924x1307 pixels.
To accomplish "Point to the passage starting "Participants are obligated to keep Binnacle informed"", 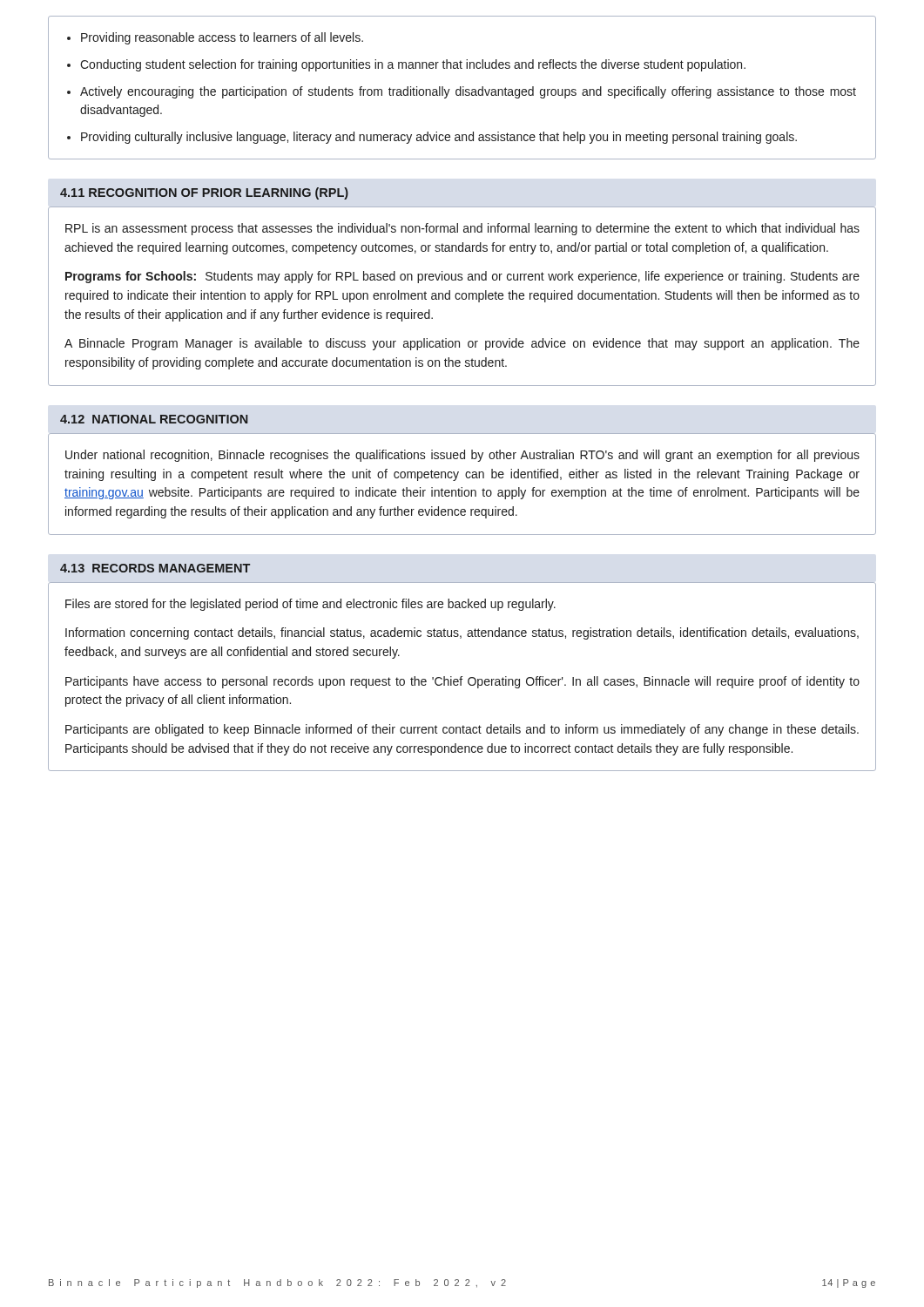I will click(x=462, y=739).
